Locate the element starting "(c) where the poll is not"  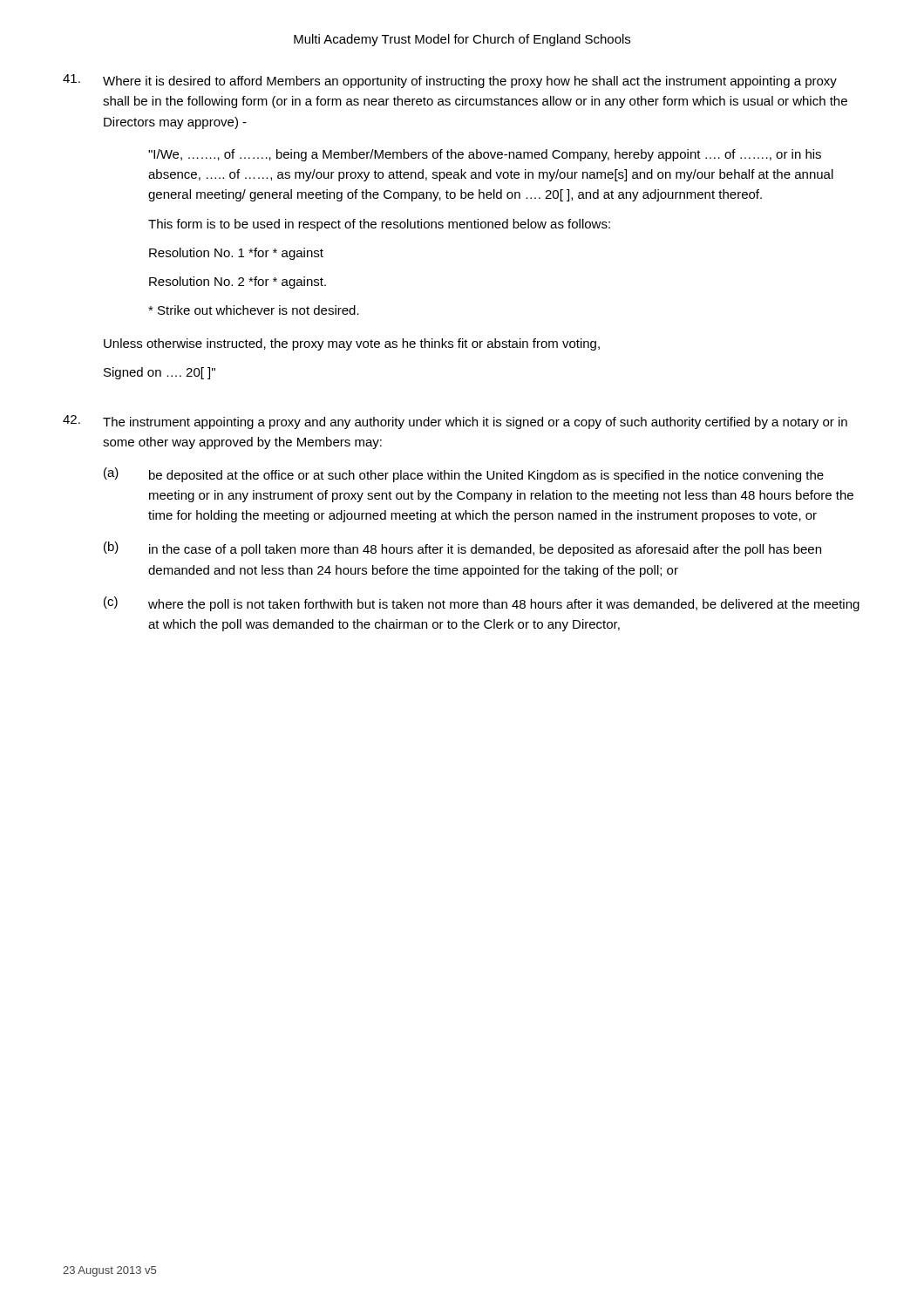coord(482,614)
